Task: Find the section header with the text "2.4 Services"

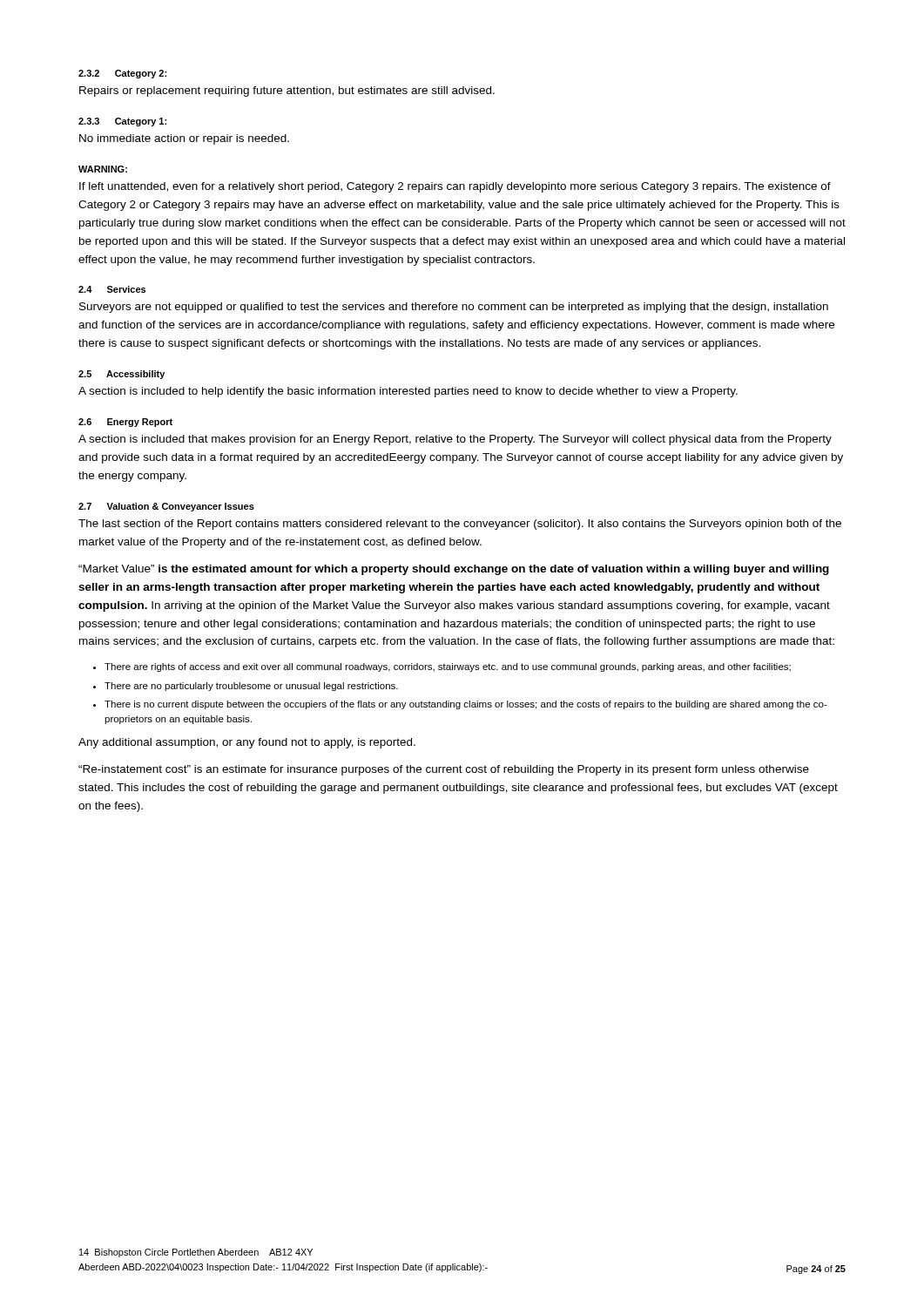Action: click(x=112, y=290)
